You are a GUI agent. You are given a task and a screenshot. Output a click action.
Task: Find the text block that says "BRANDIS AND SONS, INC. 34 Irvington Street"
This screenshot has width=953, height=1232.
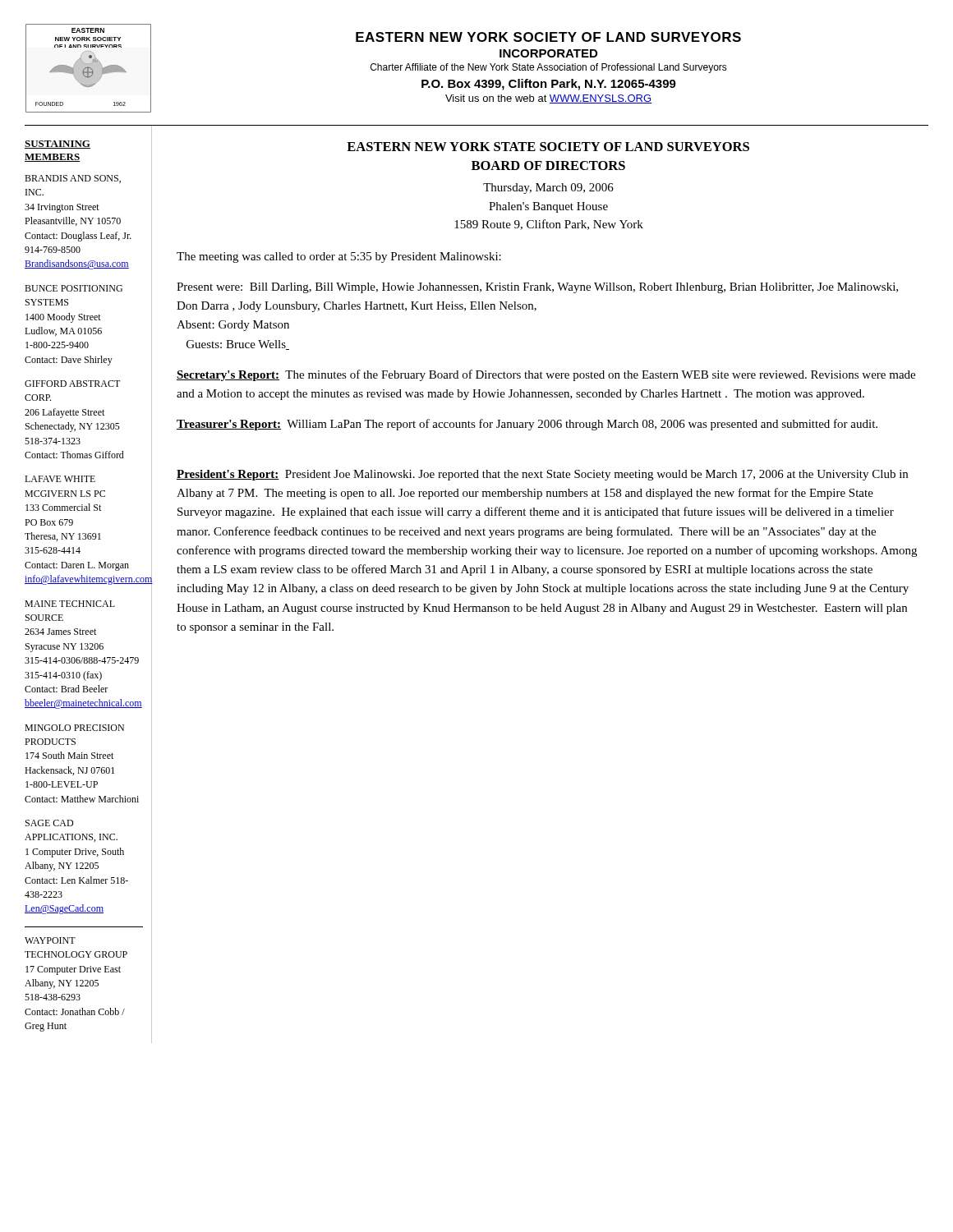point(78,221)
